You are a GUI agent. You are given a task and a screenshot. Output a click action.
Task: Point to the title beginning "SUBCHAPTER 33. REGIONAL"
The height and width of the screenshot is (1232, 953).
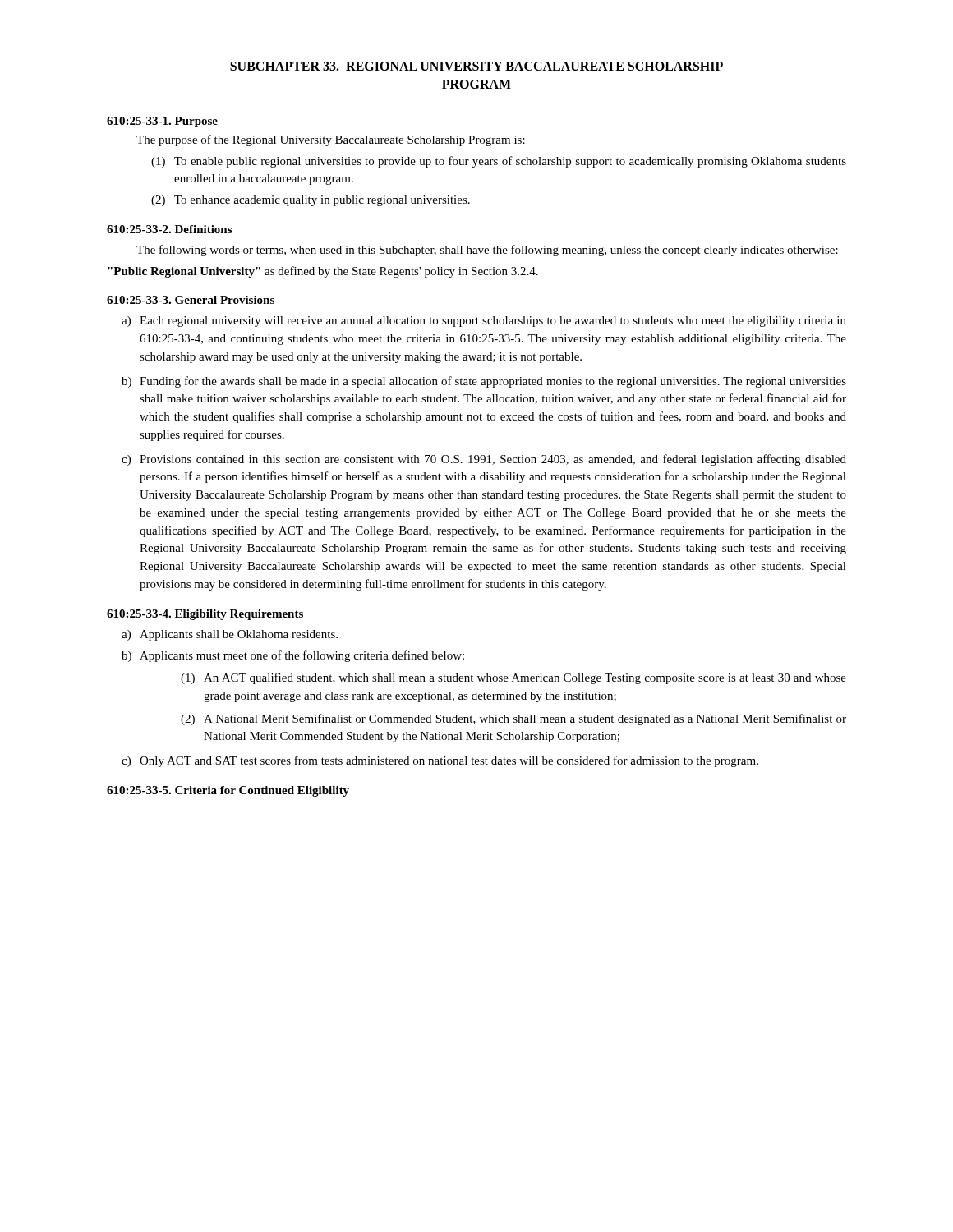click(x=476, y=75)
